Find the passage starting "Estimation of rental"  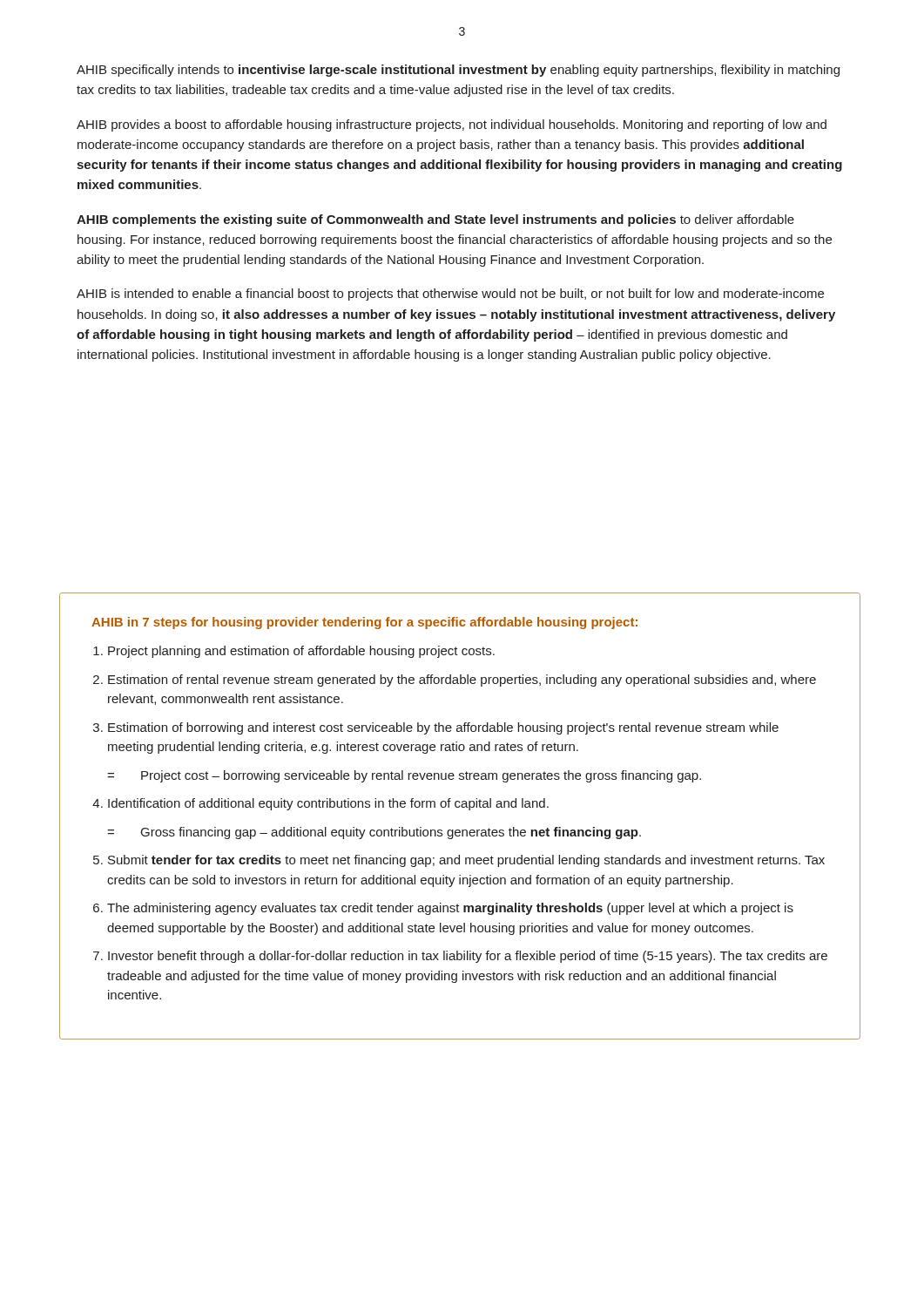pos(468,689)
